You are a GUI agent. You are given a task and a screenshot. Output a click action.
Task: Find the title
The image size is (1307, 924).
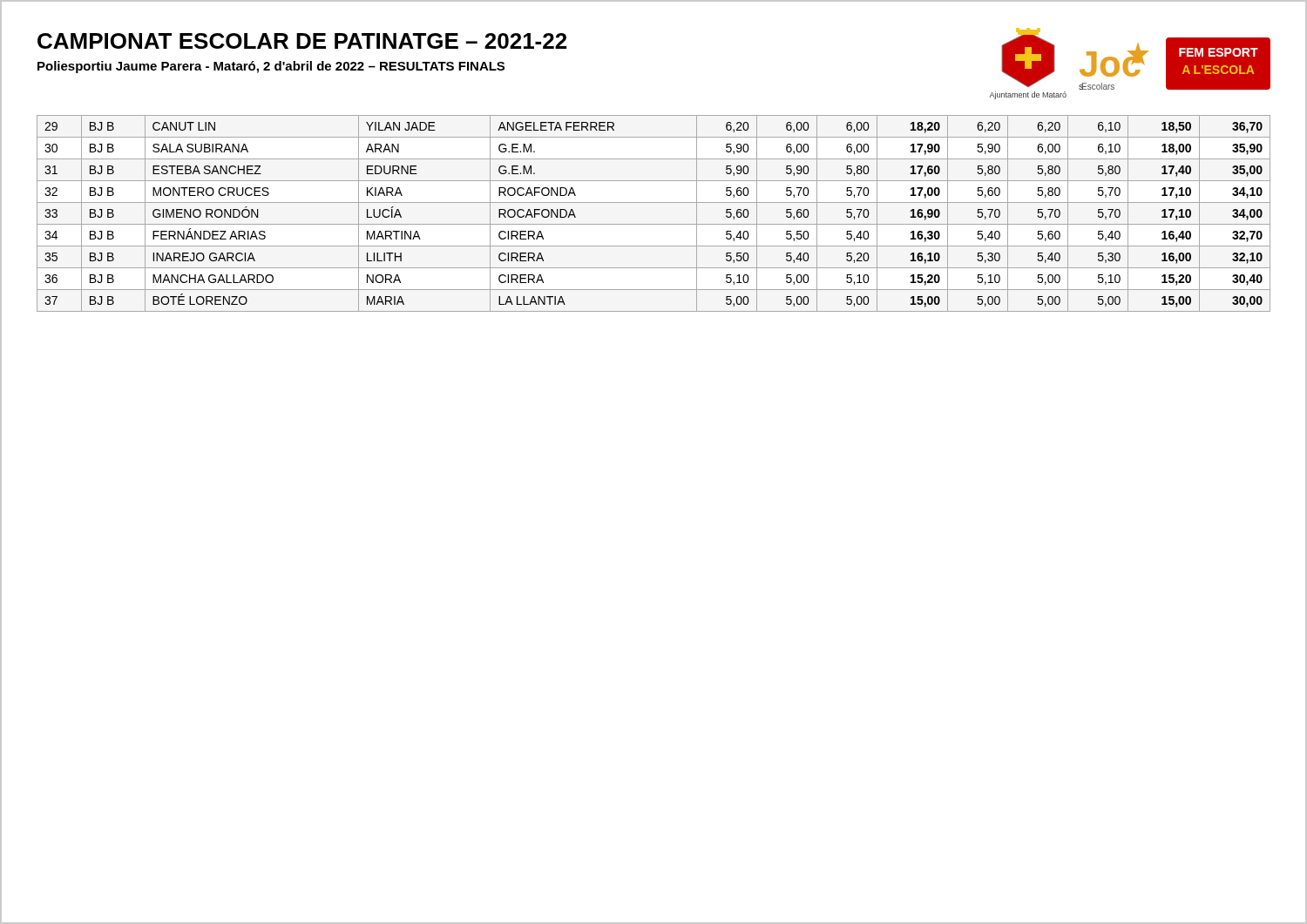tap(302, 41)
